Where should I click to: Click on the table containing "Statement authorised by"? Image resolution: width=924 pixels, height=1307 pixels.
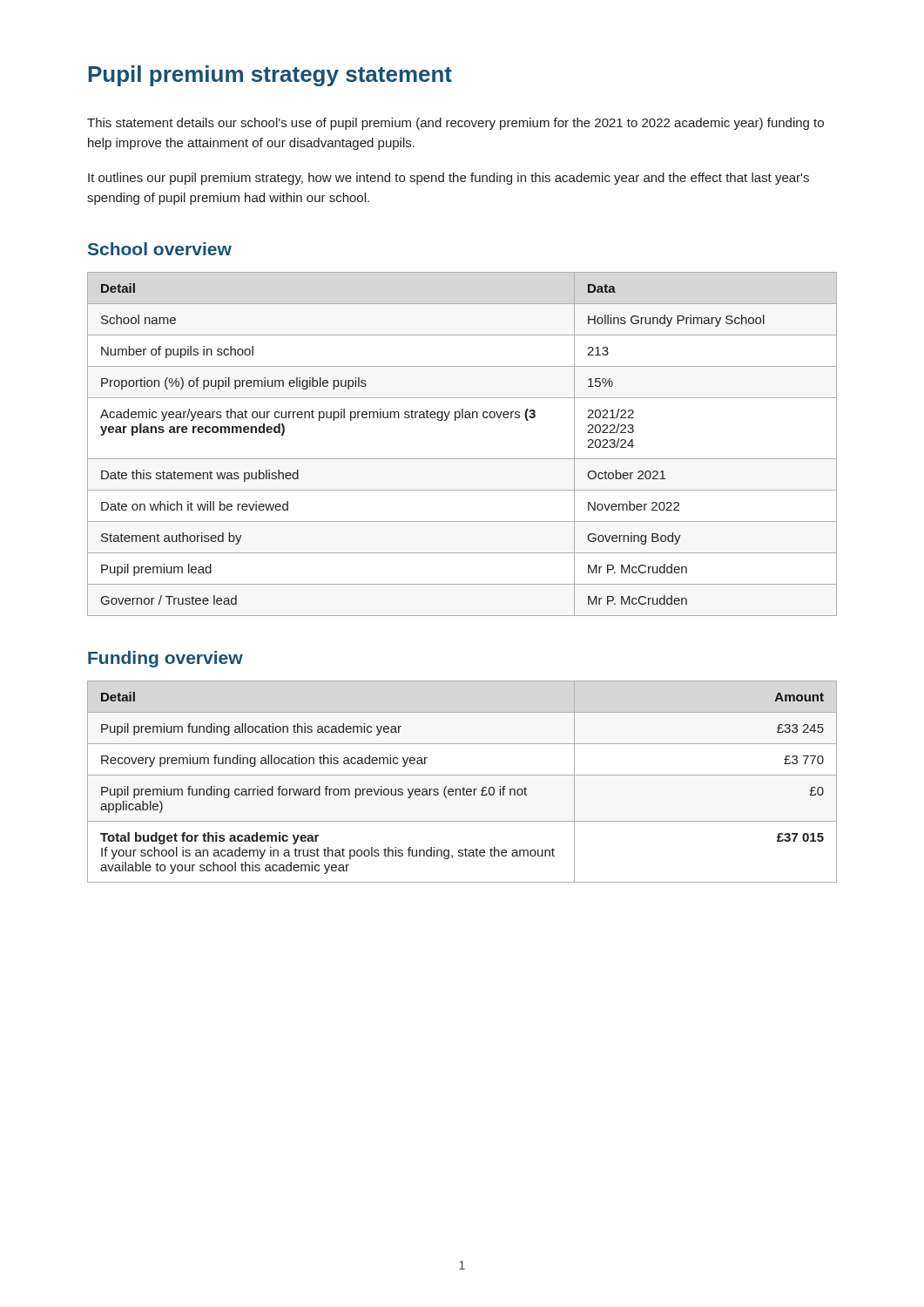pos(462,444)
